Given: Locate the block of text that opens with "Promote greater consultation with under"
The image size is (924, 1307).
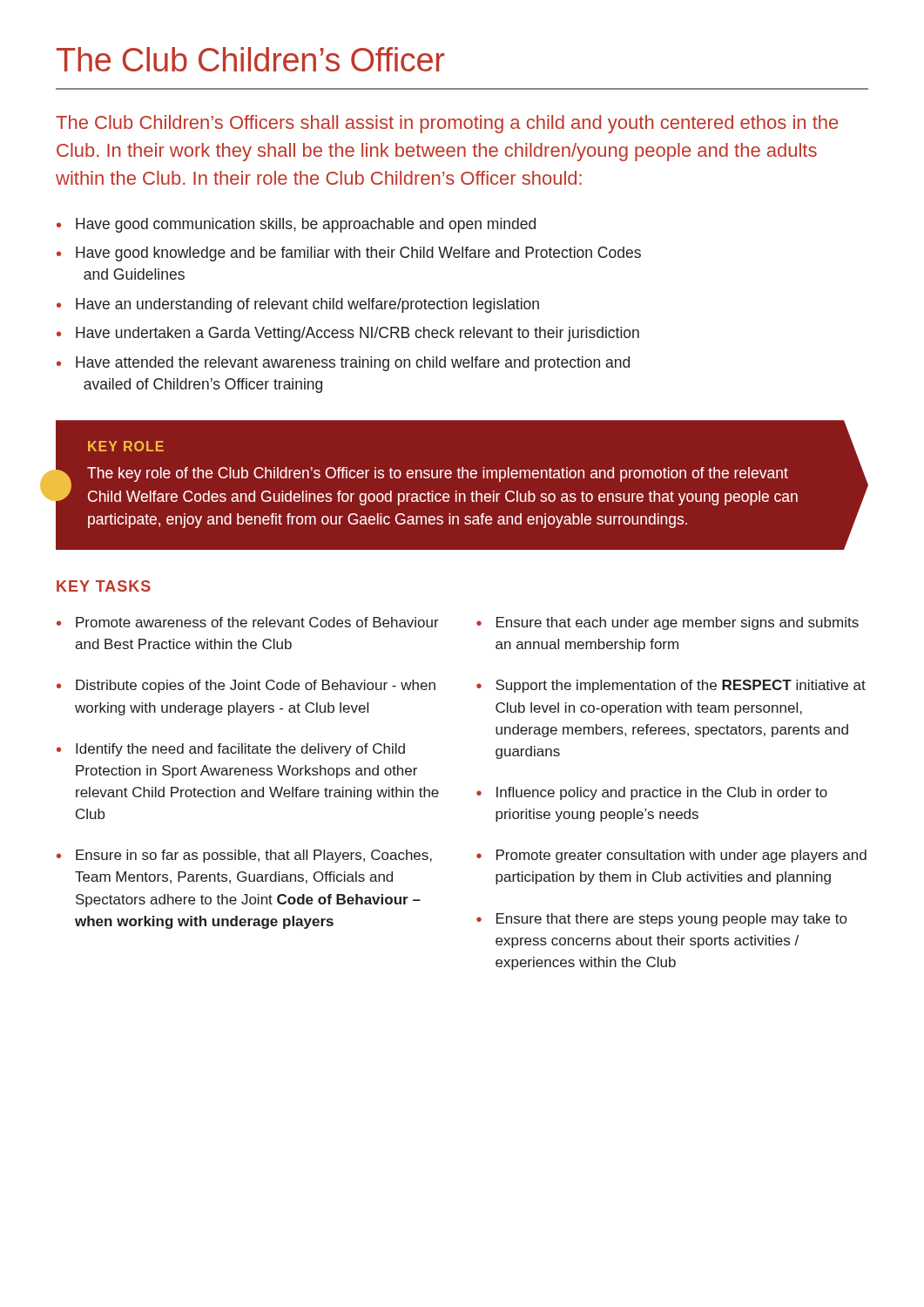Looking at the screenshot, I should click(681, 866).
